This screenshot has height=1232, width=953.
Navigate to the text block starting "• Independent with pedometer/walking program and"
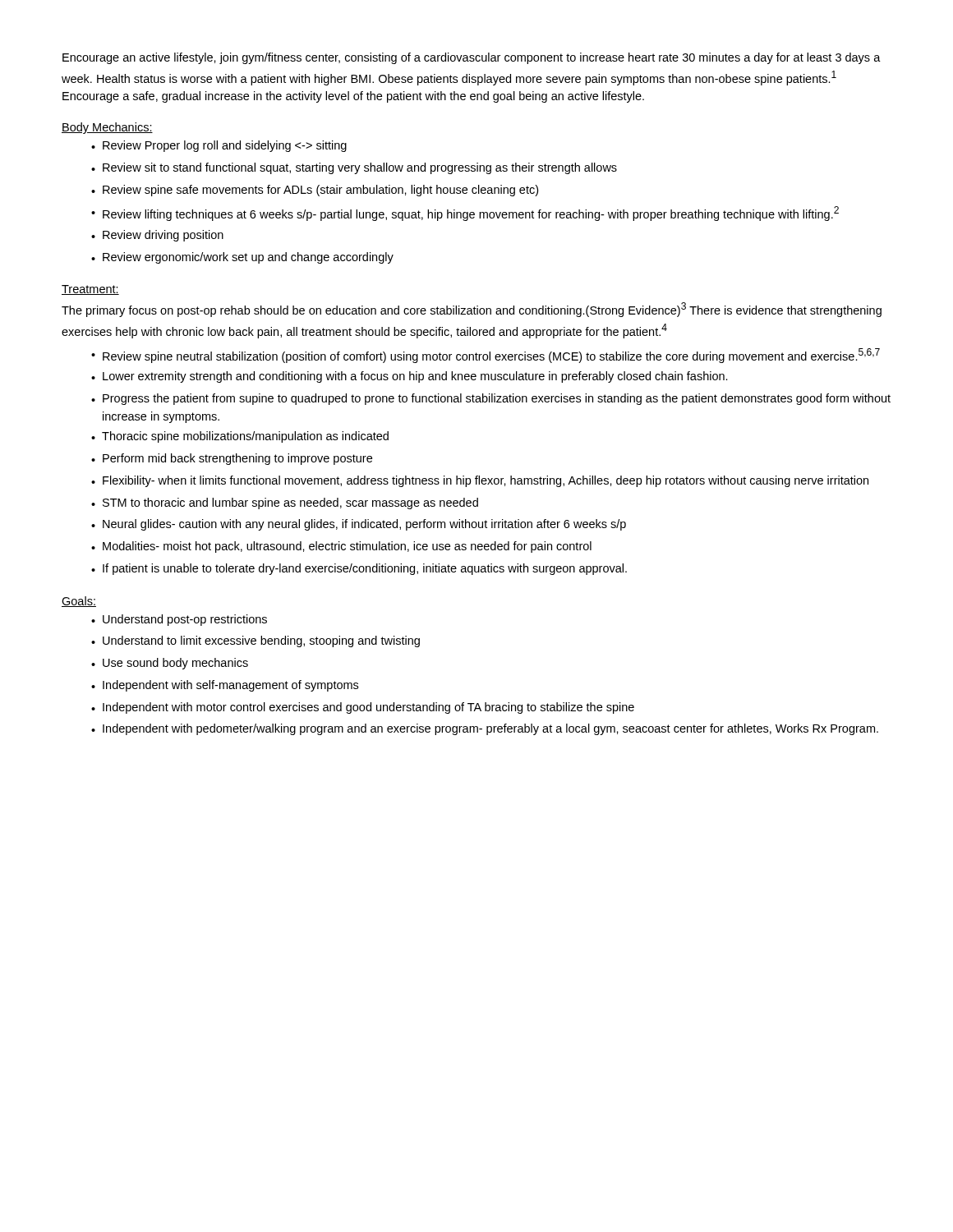(485, 730)
